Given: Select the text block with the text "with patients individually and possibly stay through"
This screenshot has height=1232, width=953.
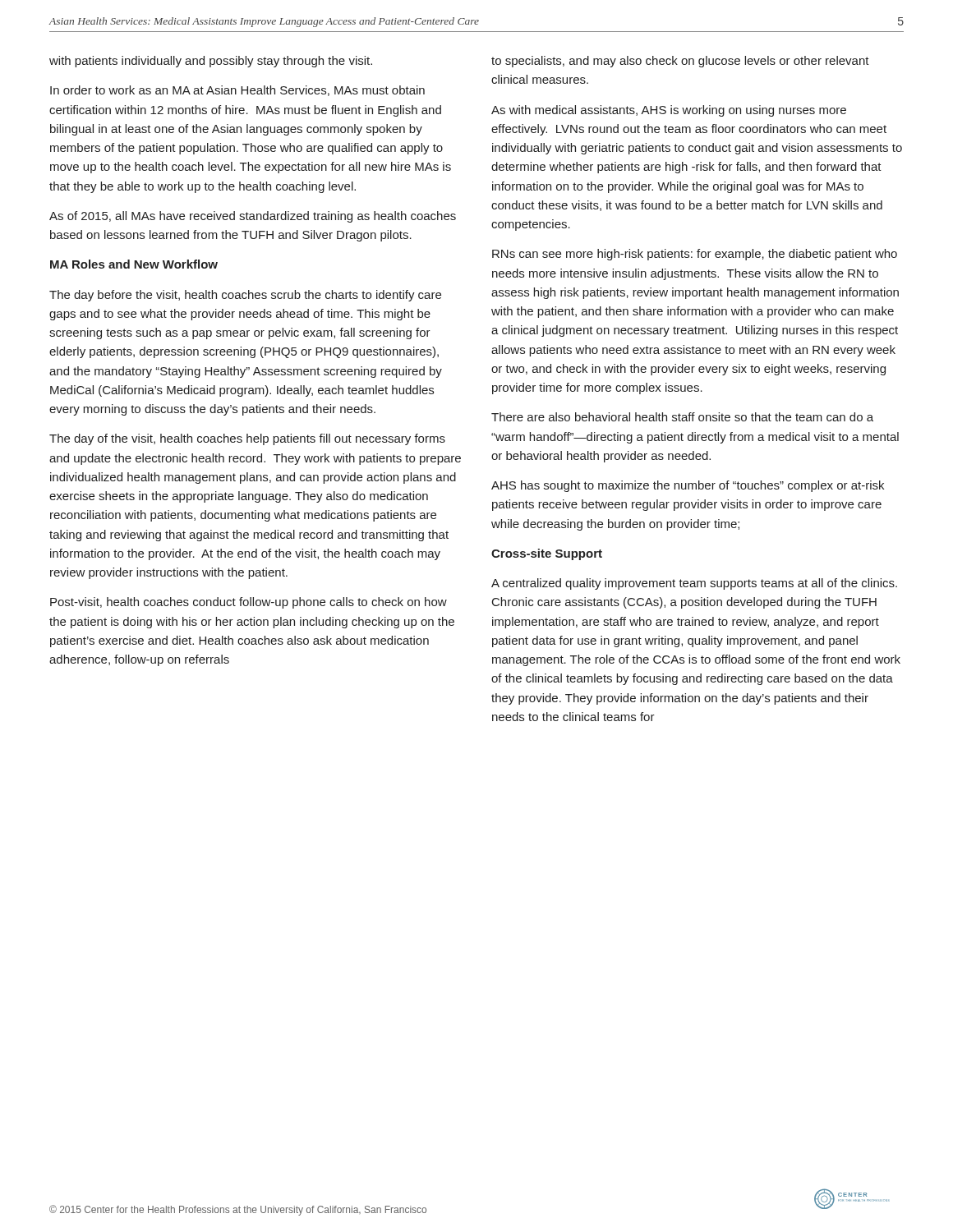Looking at the screenshot, I should click(x=255, y=60).
